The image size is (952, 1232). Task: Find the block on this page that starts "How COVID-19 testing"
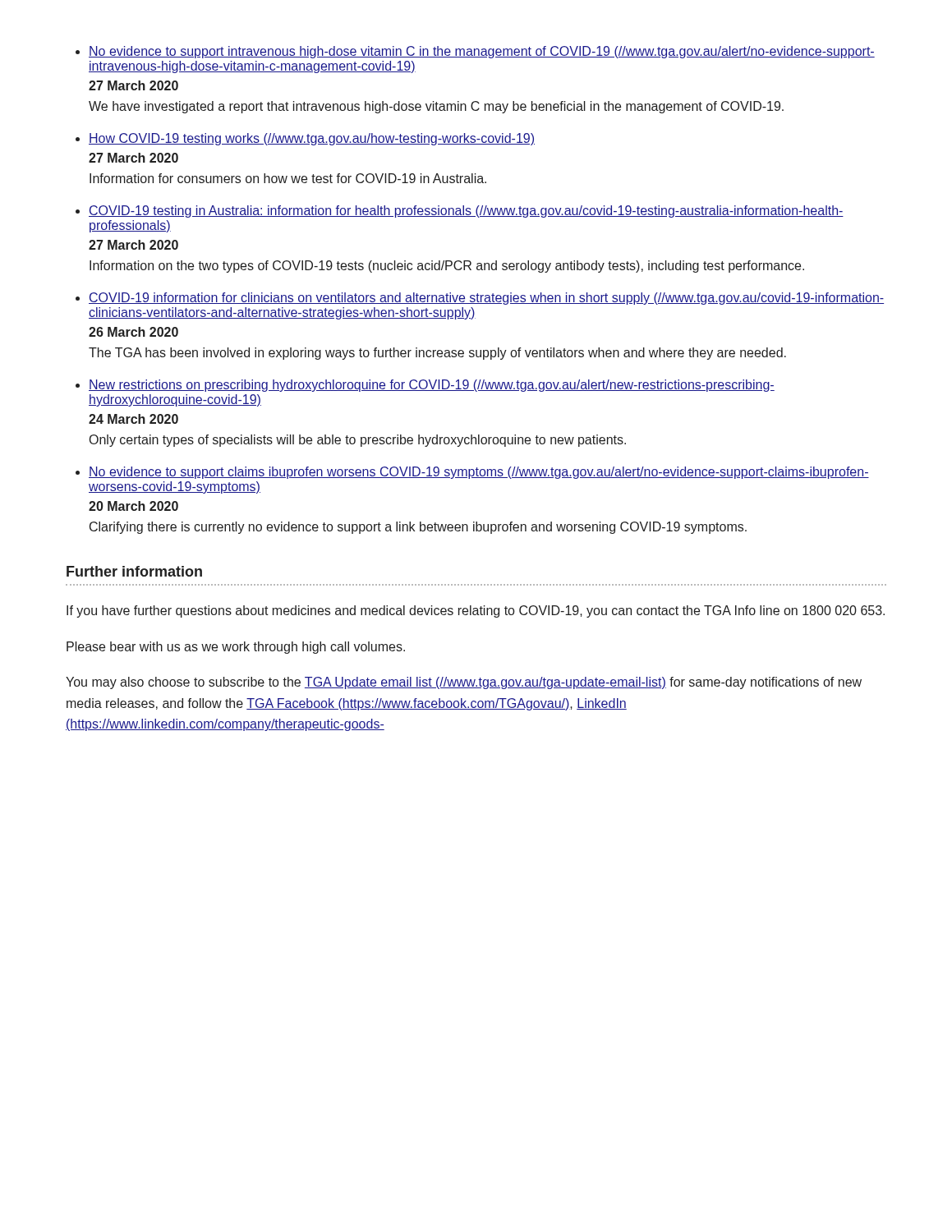[312, 139]
